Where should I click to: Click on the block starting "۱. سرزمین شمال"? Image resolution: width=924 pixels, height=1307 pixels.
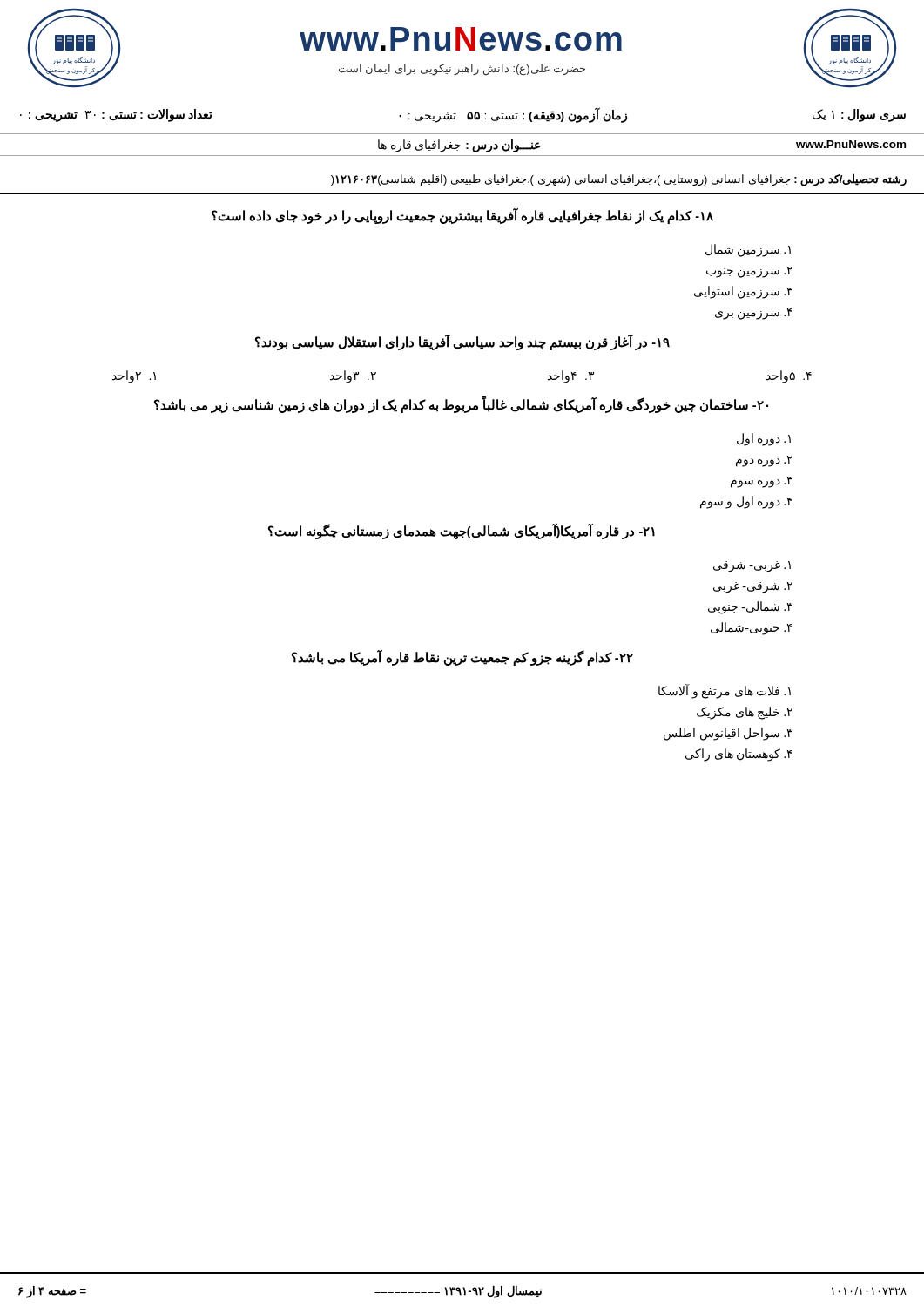pos(749,250)
